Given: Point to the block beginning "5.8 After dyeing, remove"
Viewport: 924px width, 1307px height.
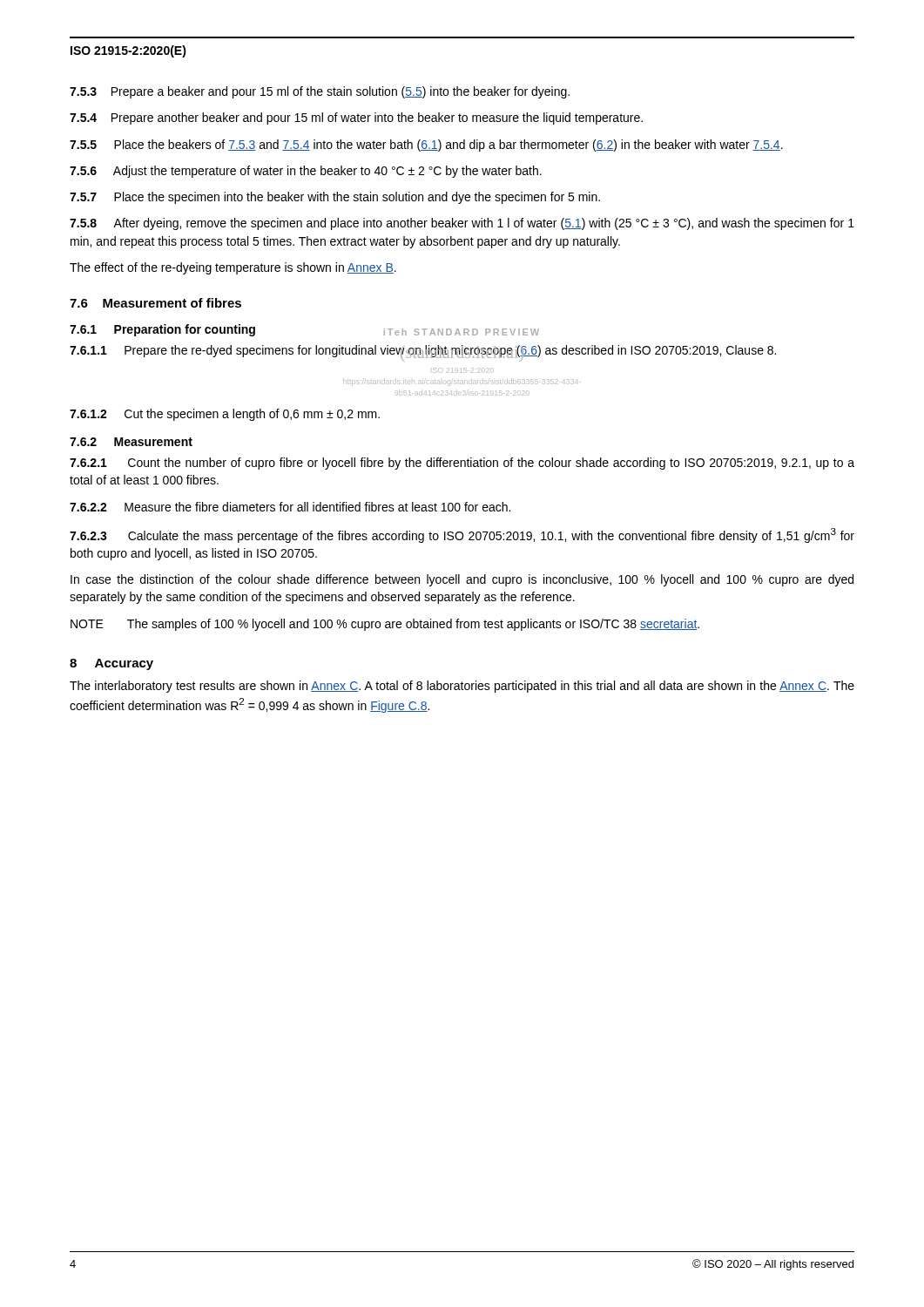Looking at the screenshot, I should (x=462, y=232).
